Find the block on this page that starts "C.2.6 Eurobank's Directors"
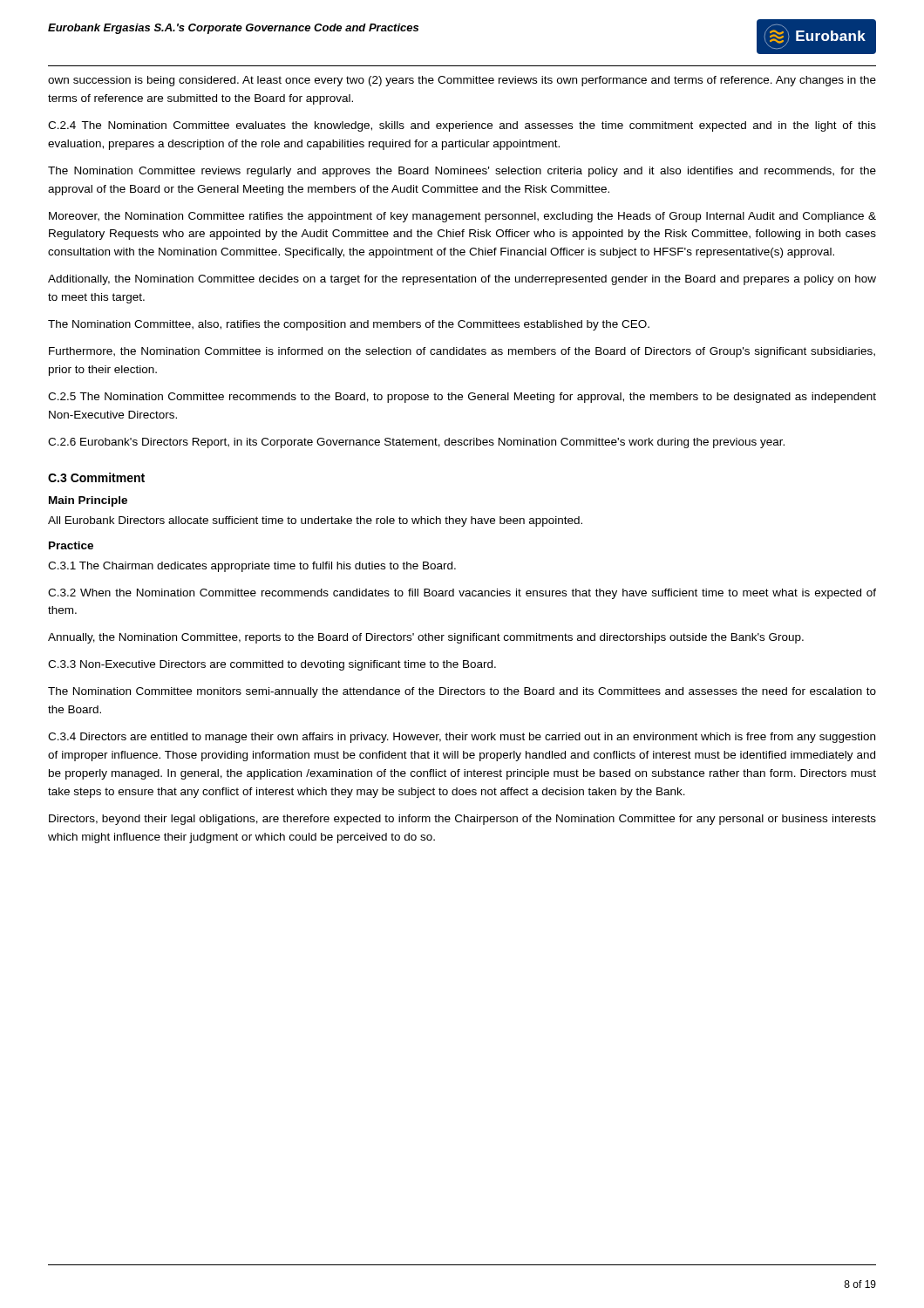 click(x=417, y=441)
